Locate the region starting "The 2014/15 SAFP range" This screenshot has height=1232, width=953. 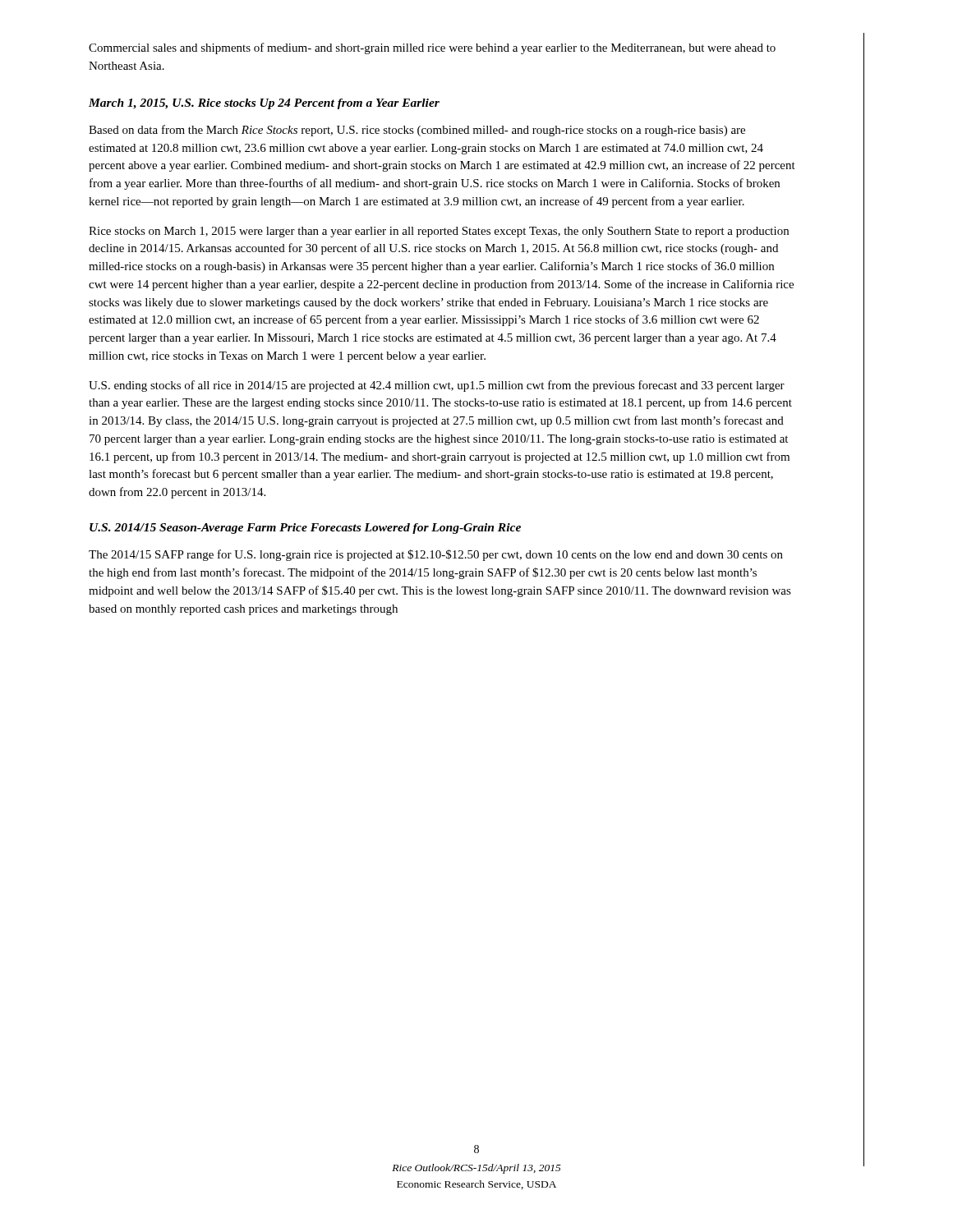click(x=440, y=582)
